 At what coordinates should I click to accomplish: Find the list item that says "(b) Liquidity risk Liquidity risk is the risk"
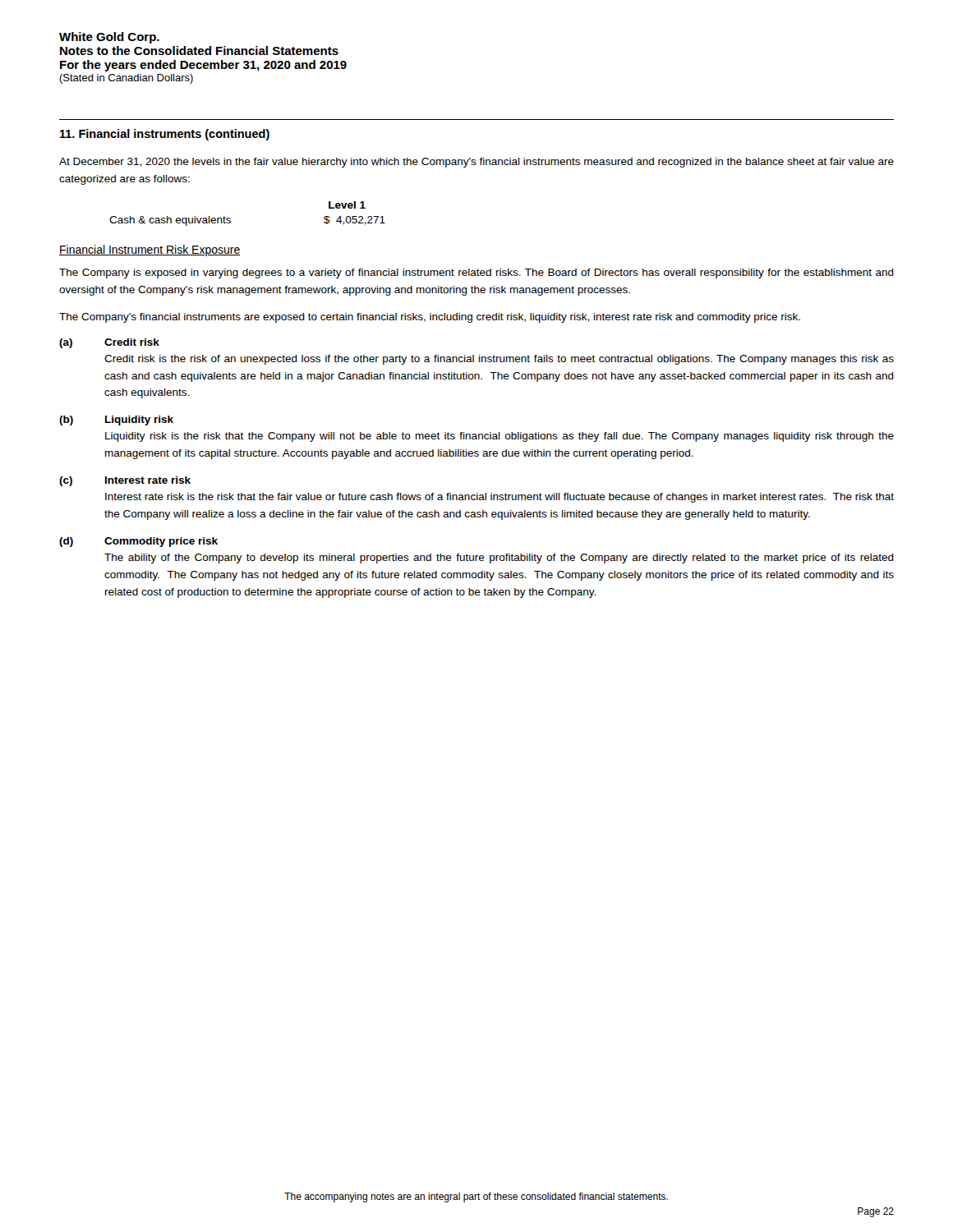point(476,438)
